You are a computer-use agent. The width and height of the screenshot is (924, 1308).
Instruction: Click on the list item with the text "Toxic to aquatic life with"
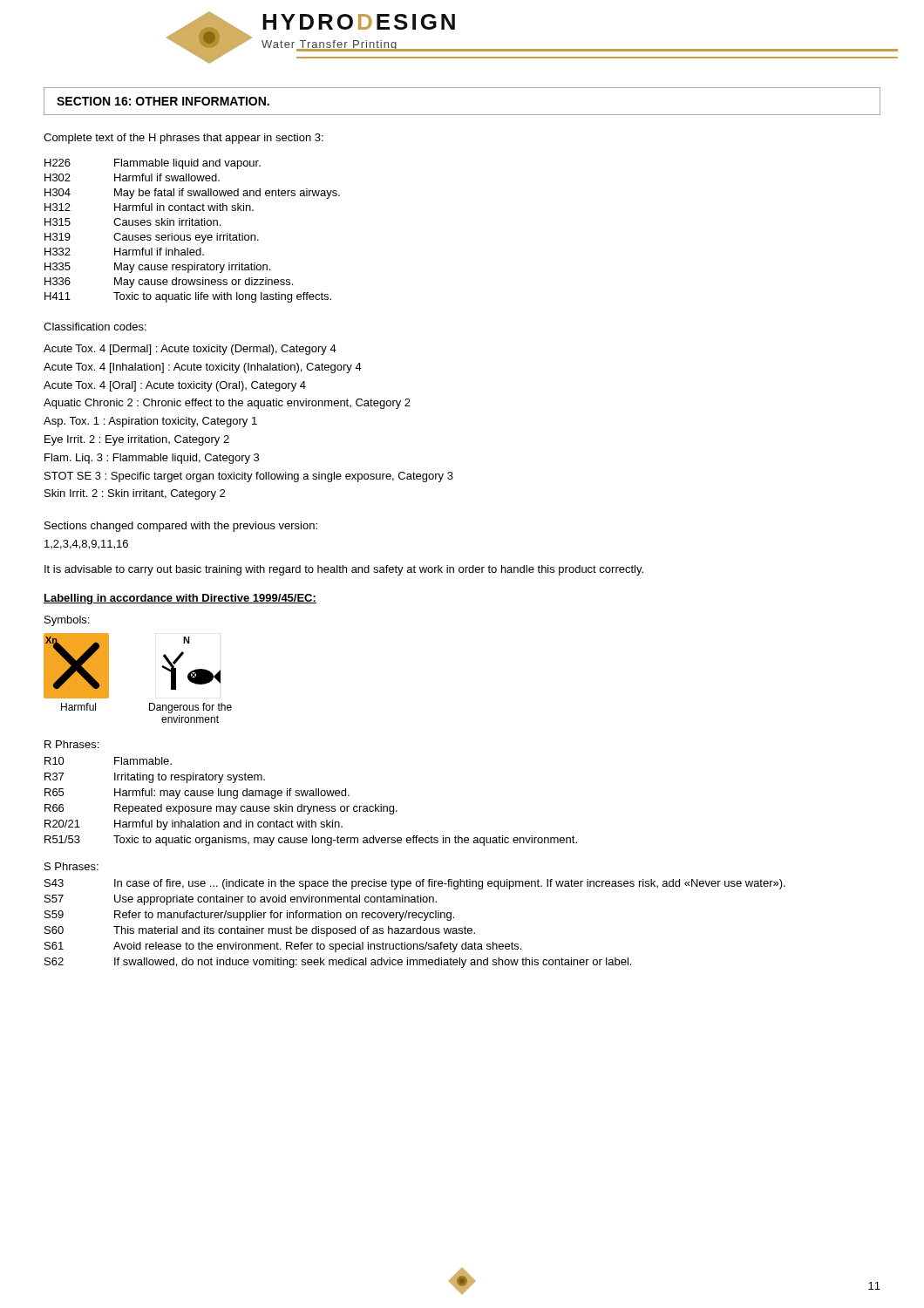(223, 296)
